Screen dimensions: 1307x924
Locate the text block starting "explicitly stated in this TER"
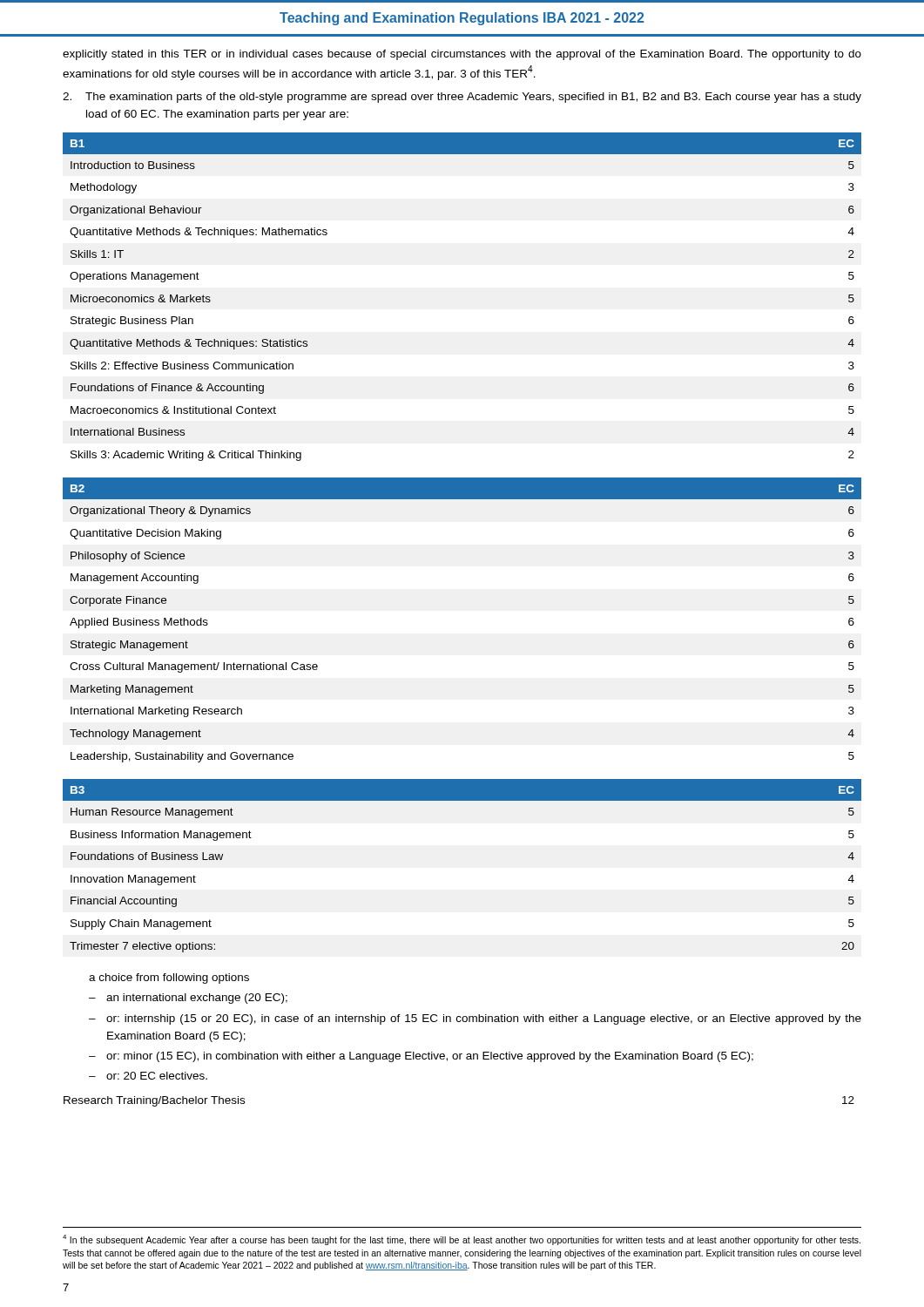pyautogui.click(x=462, y=64)
